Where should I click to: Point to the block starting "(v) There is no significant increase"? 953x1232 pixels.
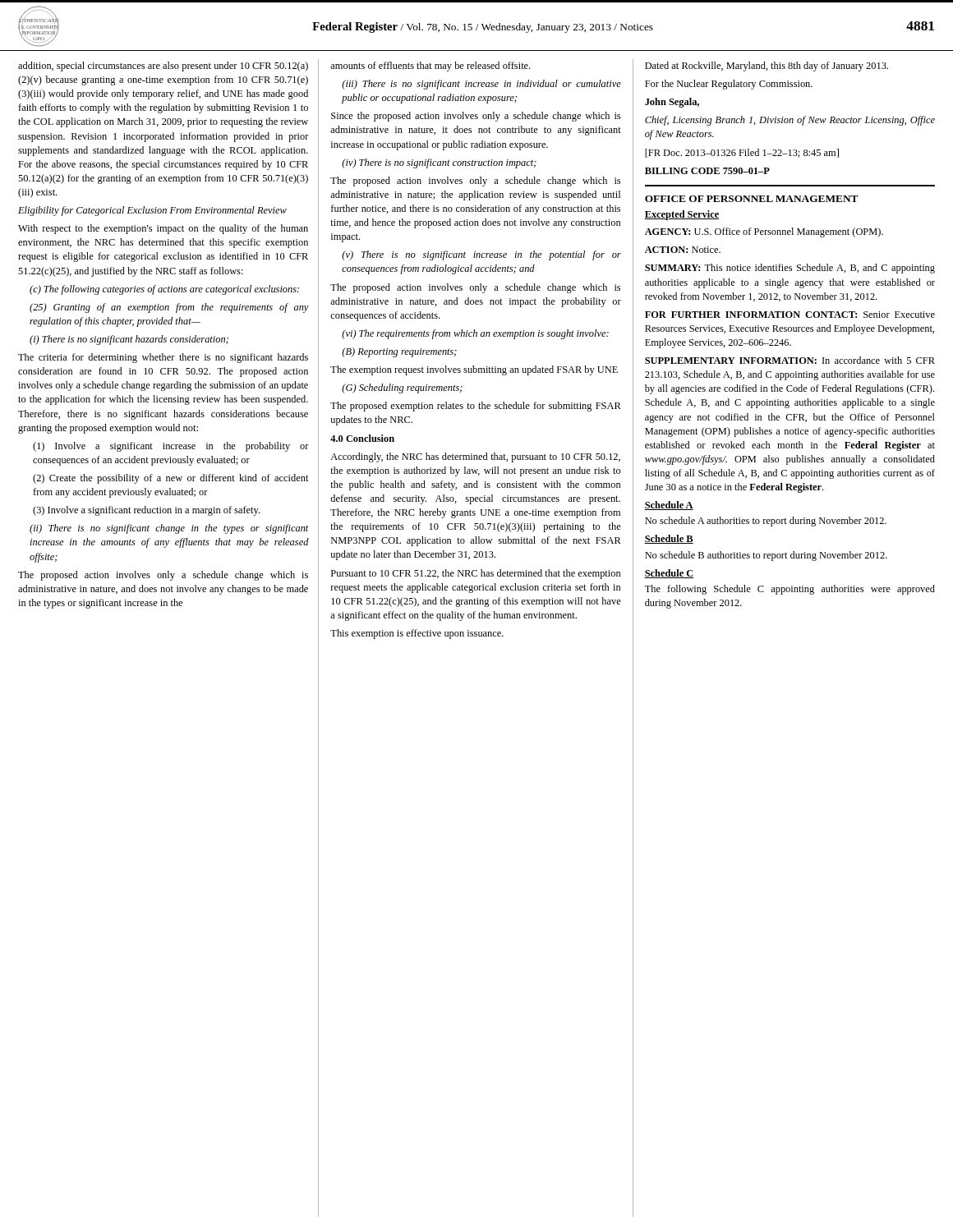481,262
